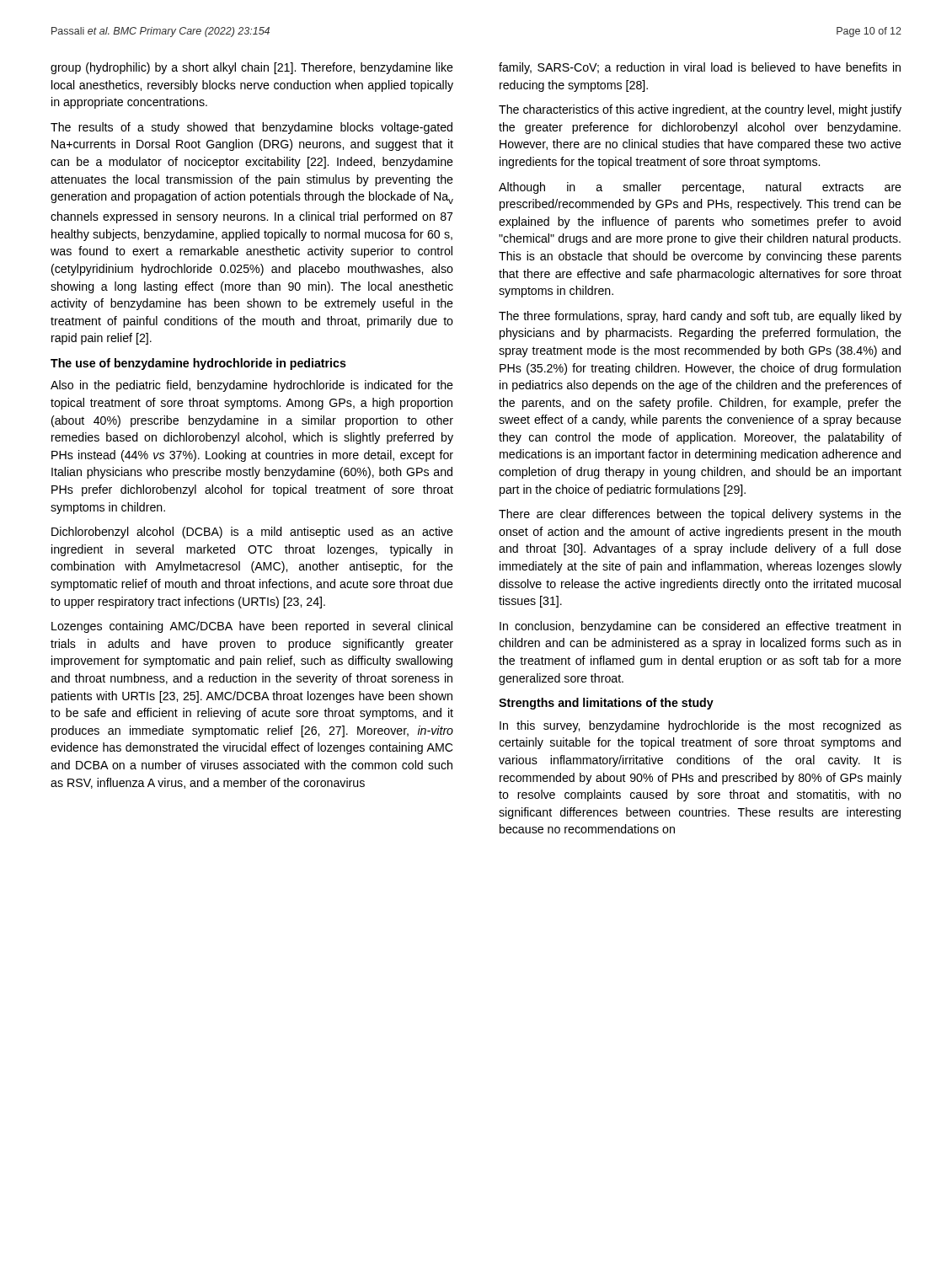
Task: Point to the text block starting "Lozenges containing AMC/DCBA have been reported in"
Action: [x=252, y=705]
